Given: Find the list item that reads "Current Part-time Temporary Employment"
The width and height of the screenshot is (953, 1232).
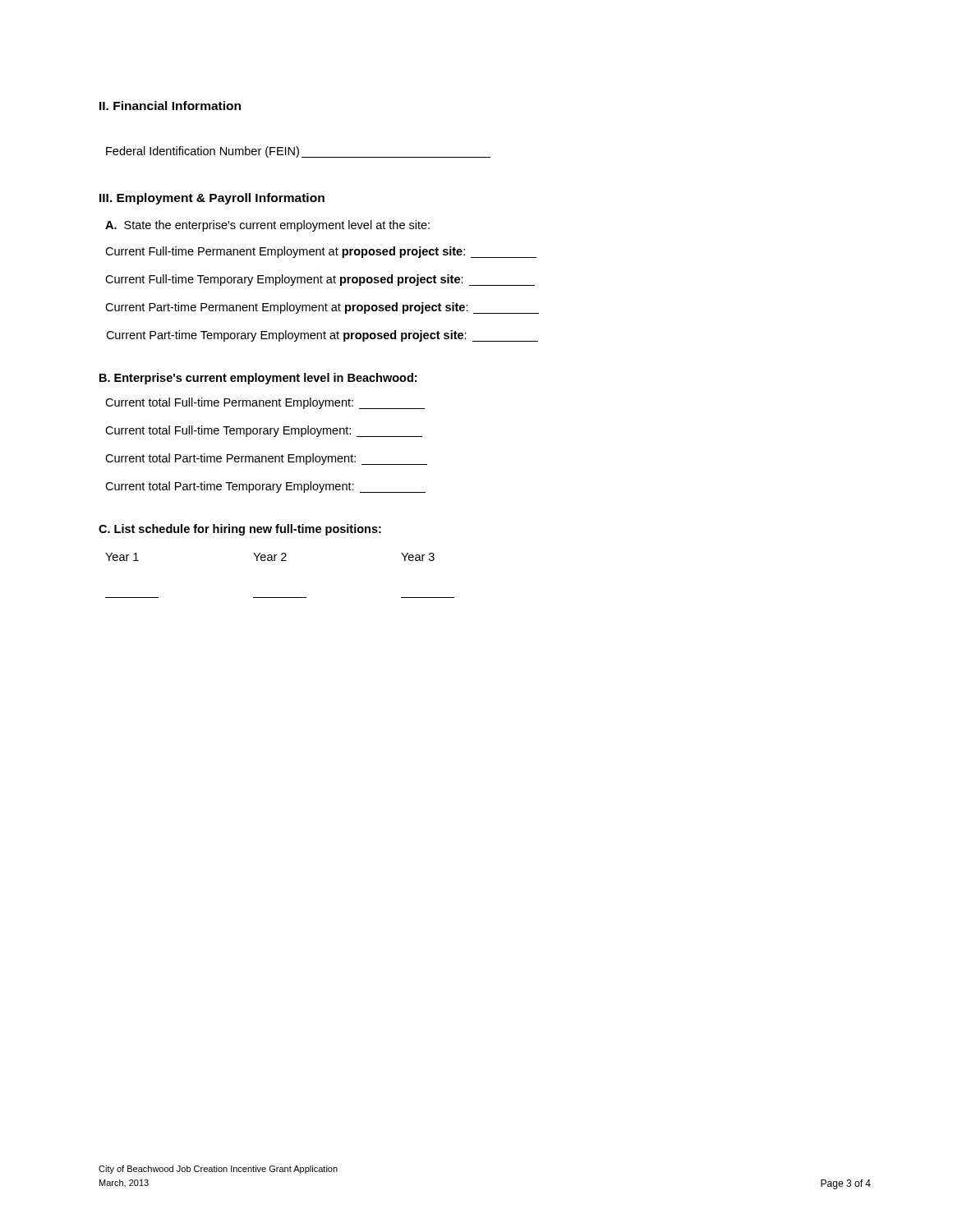Looking at the screenshot, I should pos(321,335).
